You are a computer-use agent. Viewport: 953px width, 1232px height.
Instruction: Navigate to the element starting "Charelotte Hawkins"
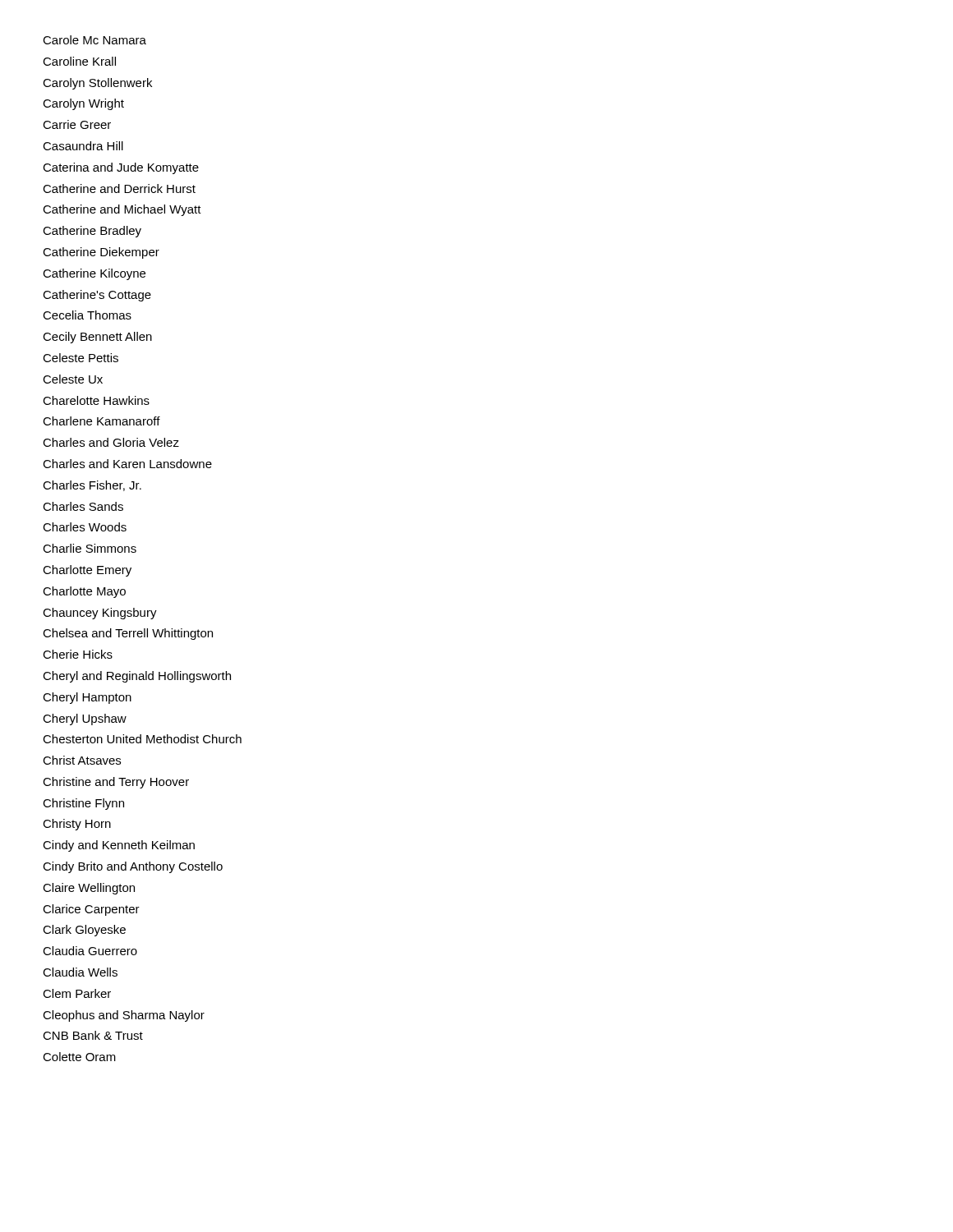[x=142, y=400]
